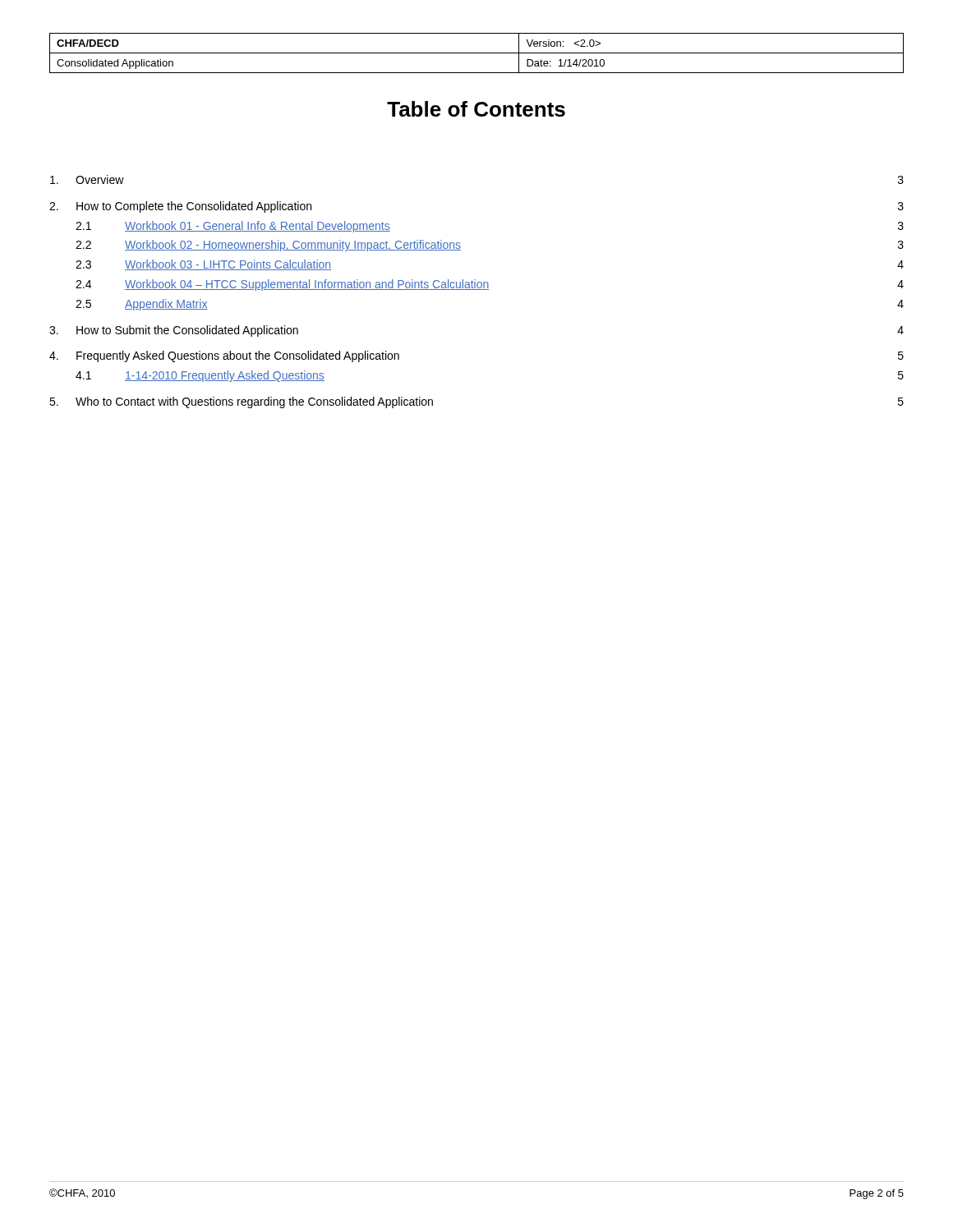Where is the passage that starts "4. Frequently Asked Questions about the Consolidated"?
The height and width of the screenshot is (1232, 953).
(x=237, y=356)
